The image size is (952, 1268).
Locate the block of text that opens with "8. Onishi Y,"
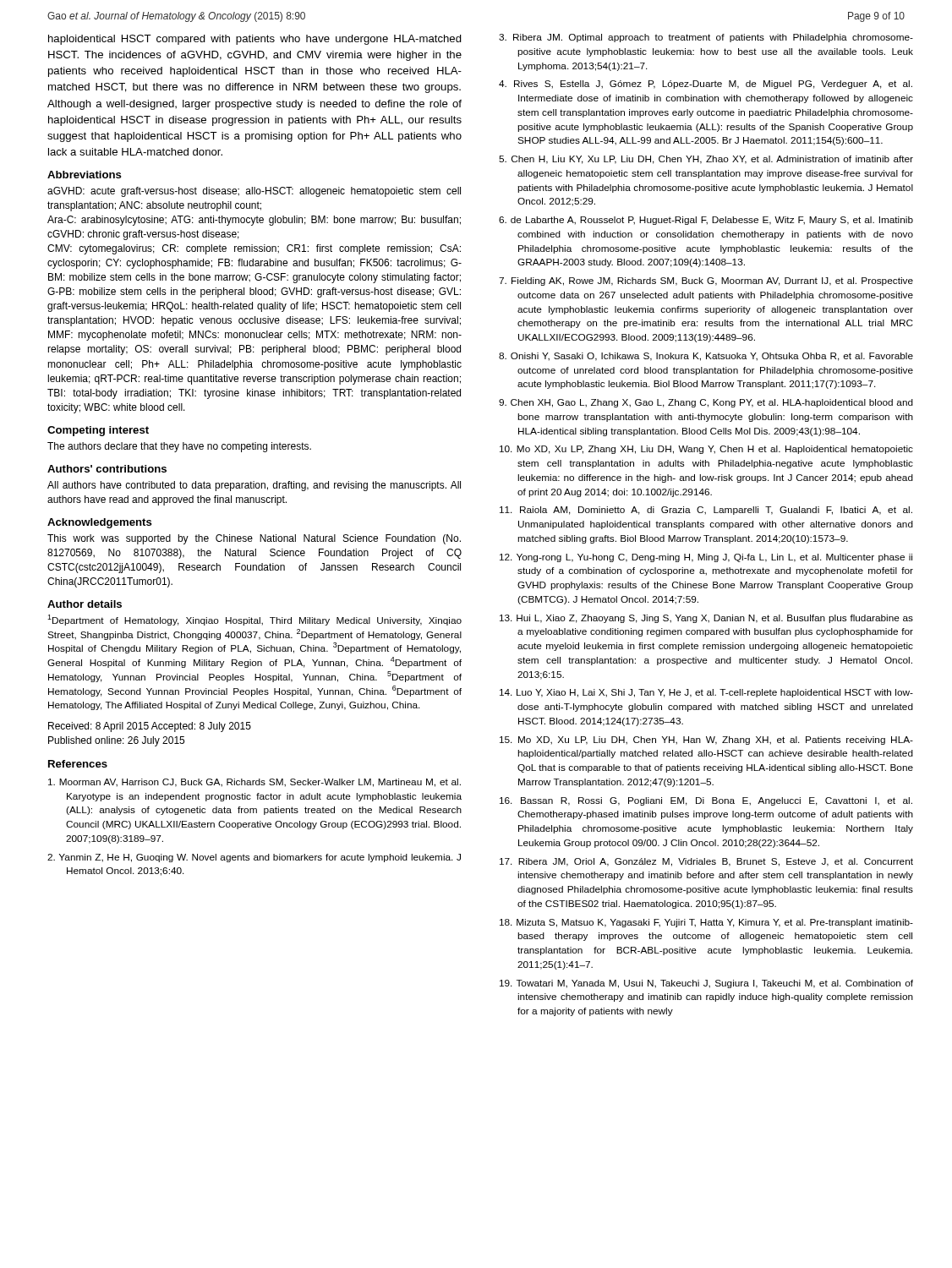coord(706,370)
